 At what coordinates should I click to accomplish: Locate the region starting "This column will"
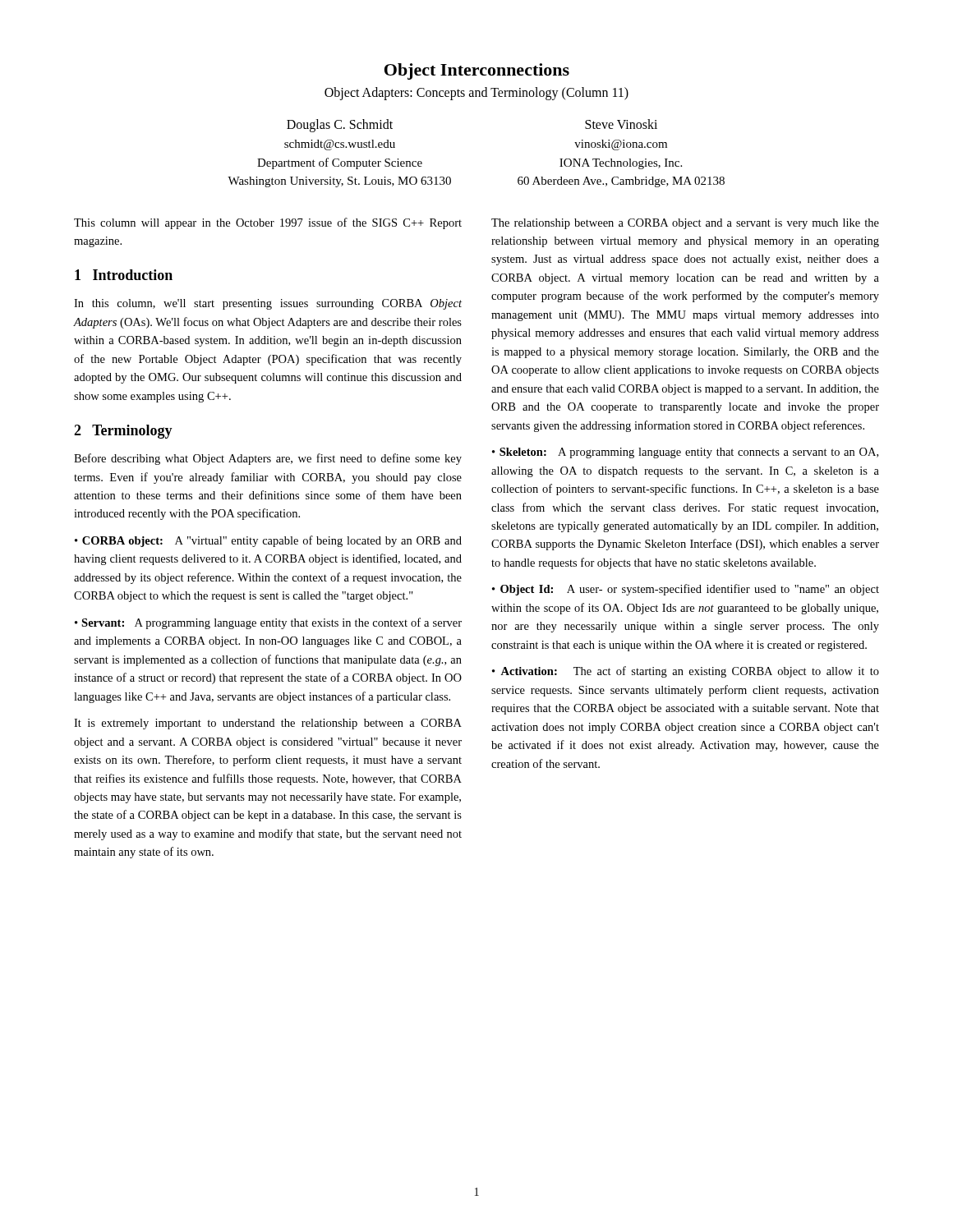click(268, 232)
